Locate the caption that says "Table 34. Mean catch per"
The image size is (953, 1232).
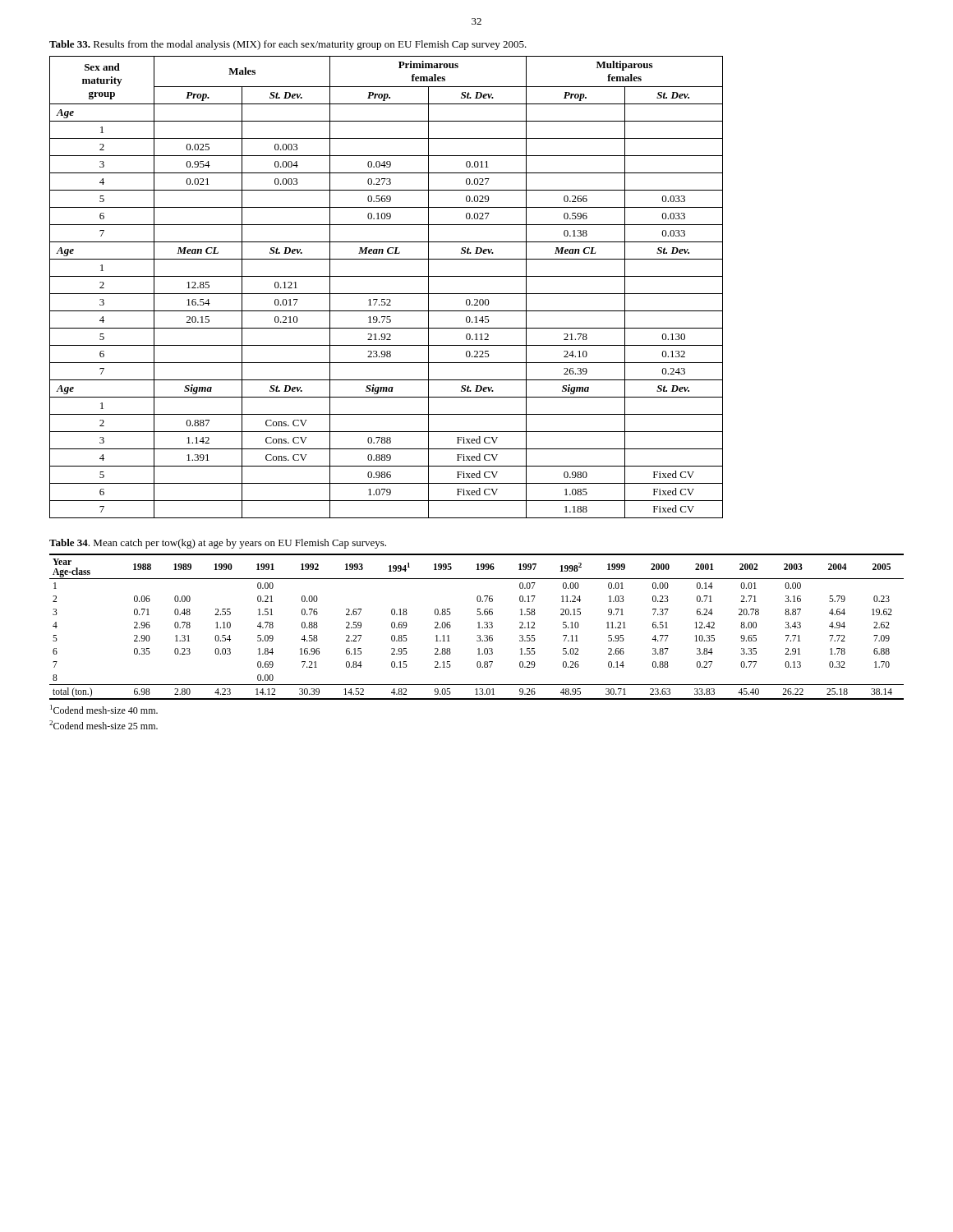click(218, 542)
